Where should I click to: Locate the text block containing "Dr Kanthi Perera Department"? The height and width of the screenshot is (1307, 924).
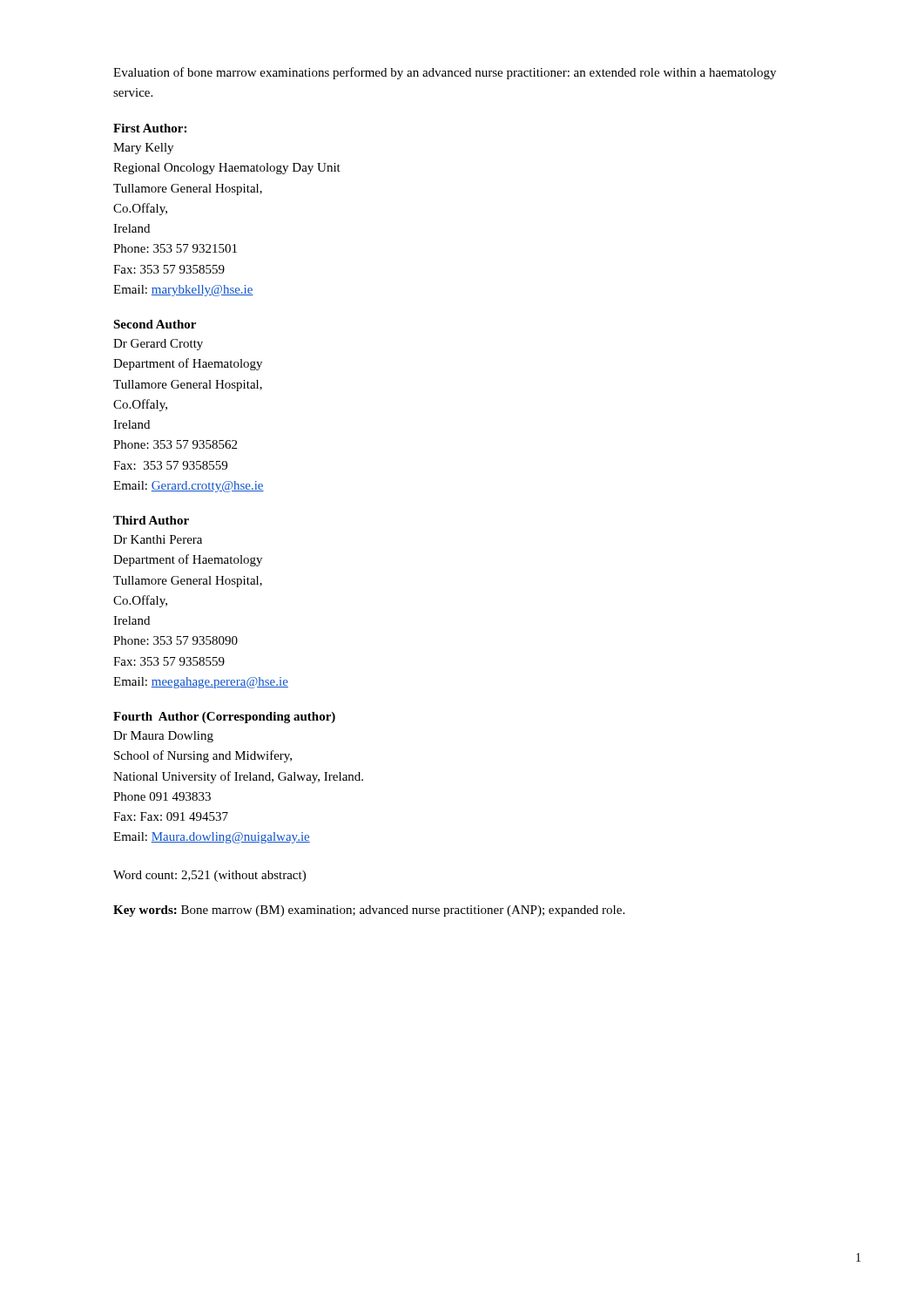[x=158, y=539]
